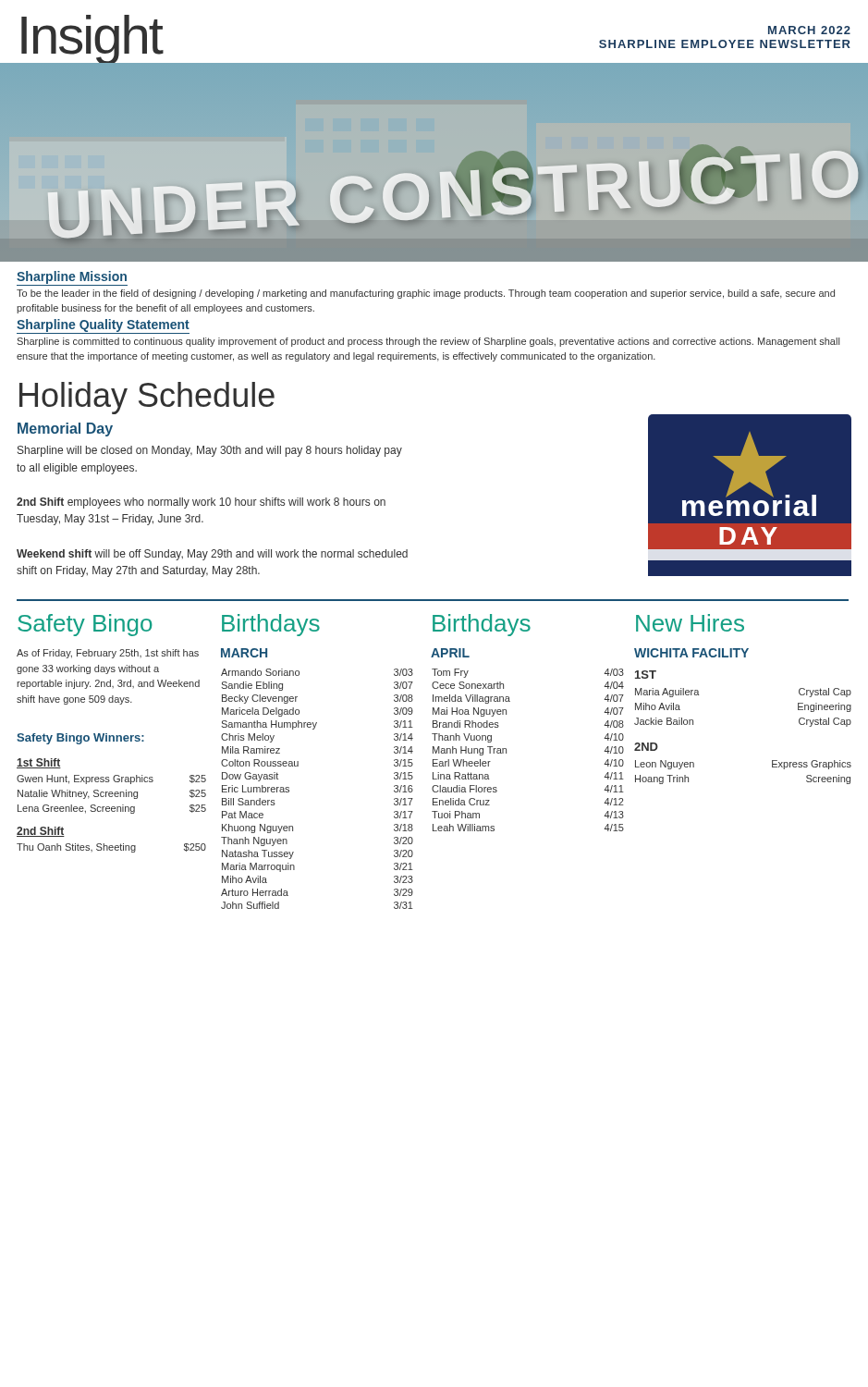Find the element starting "Gwen Hunt, Express Graphics$25"

pyautogui.click(x=111, y=779)
